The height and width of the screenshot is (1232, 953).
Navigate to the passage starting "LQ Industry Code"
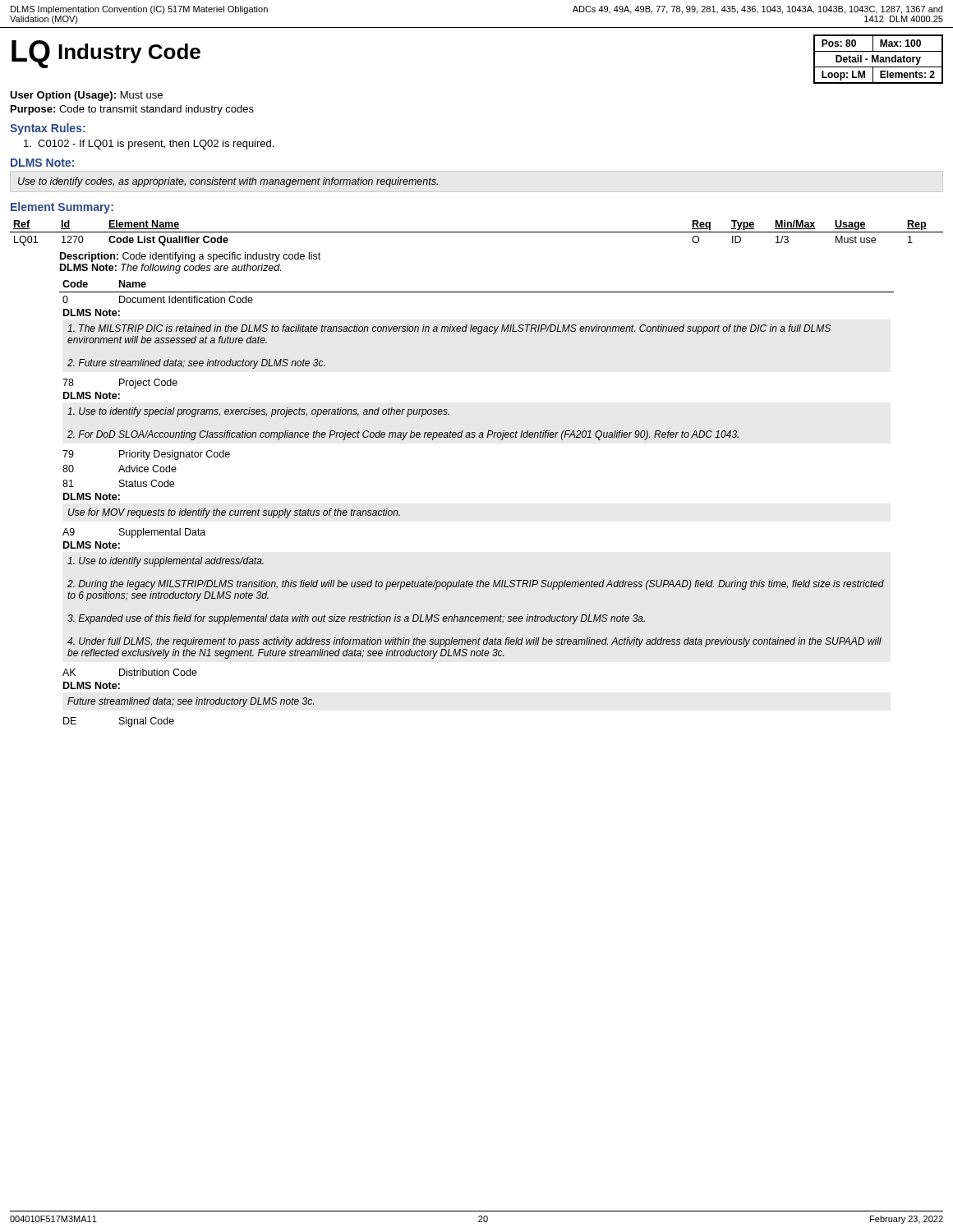point(105,52)
